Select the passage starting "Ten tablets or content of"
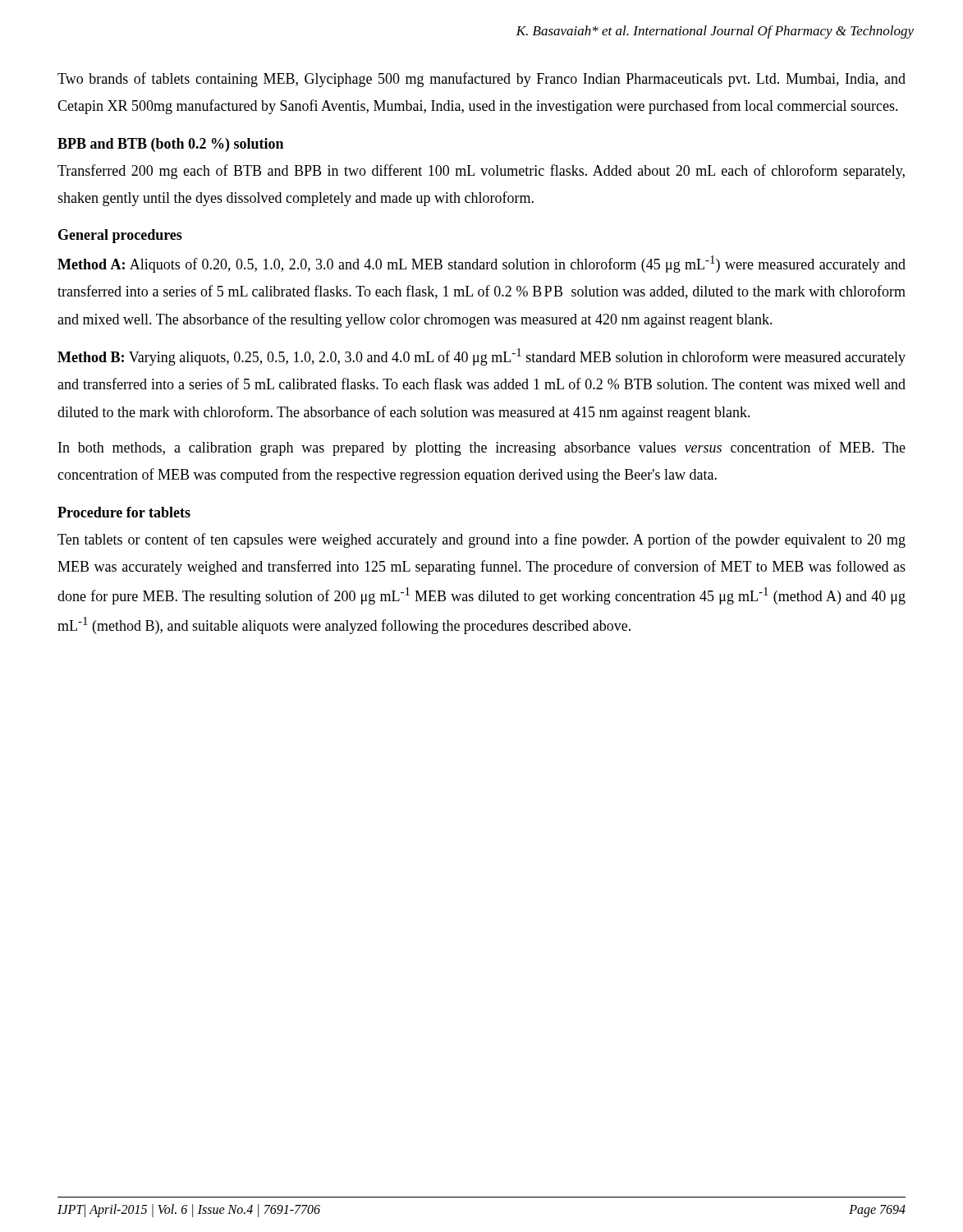This screenshot has width=963, height=1232. click(482, 583)
